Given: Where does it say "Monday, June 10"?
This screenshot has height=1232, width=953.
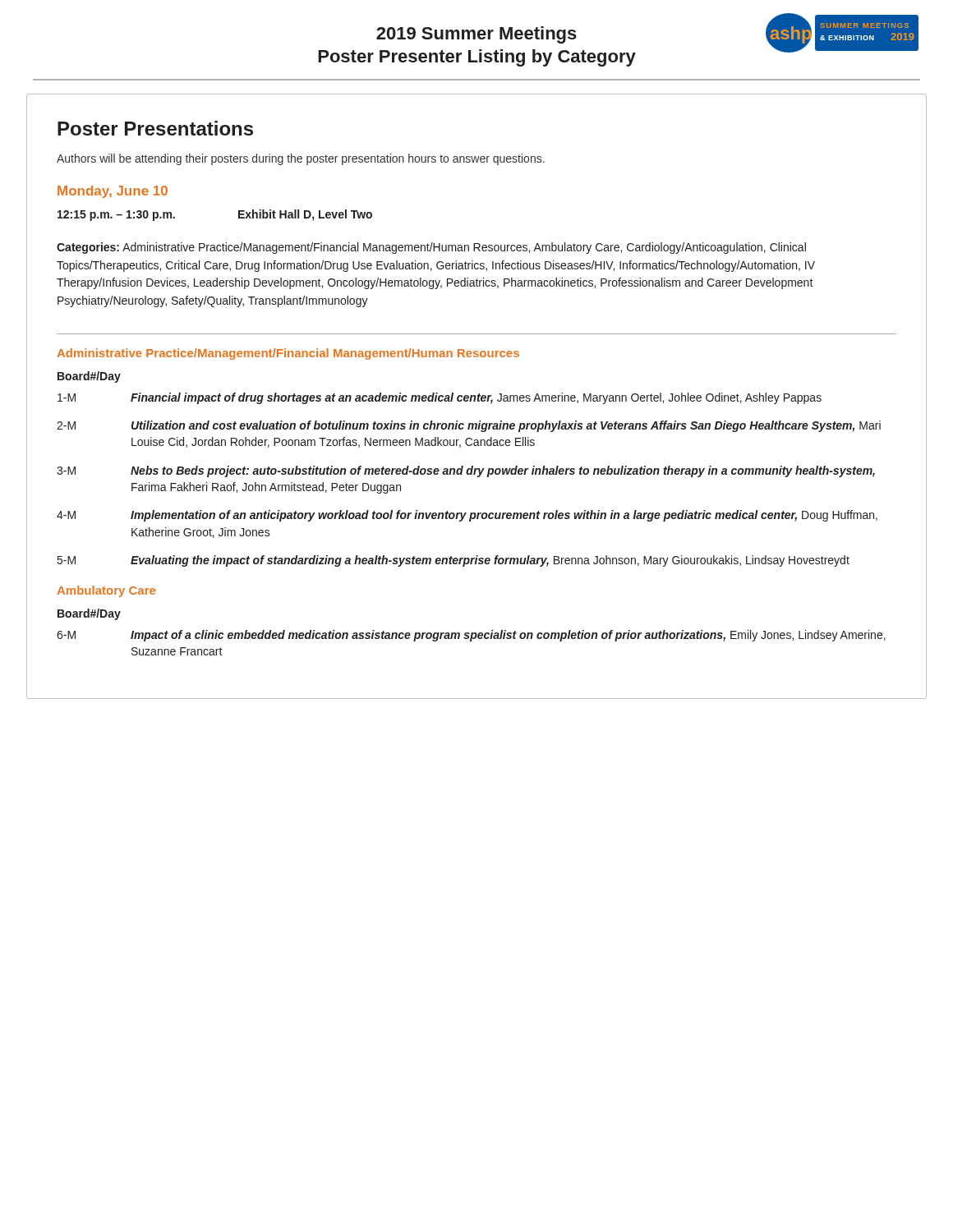Looking at the screenshot, I should (x=113, y=192).
